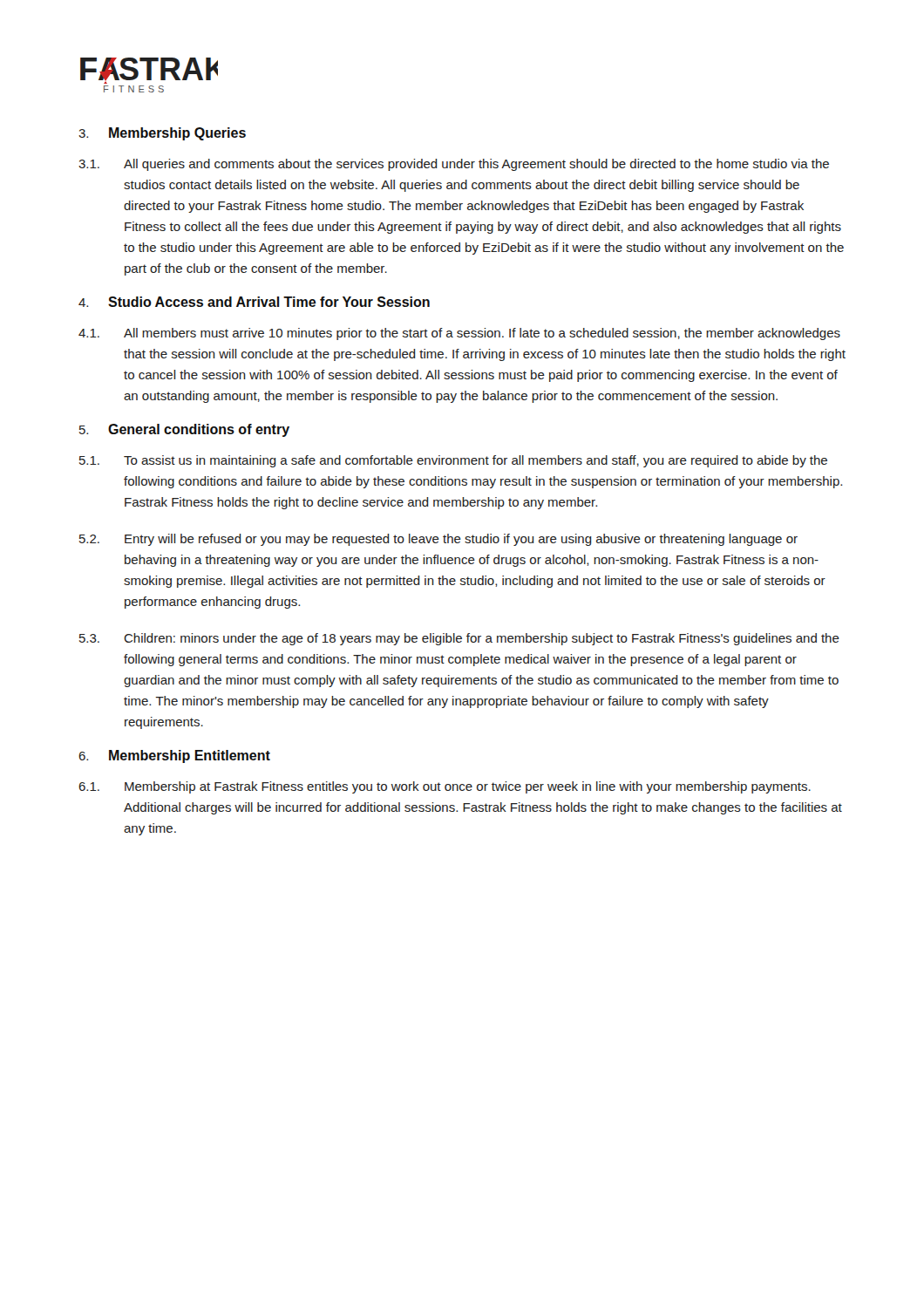Select the section header containing "4. Studio Access and"
Screen dimensions: 1308x924
click(x=254, y=302)
